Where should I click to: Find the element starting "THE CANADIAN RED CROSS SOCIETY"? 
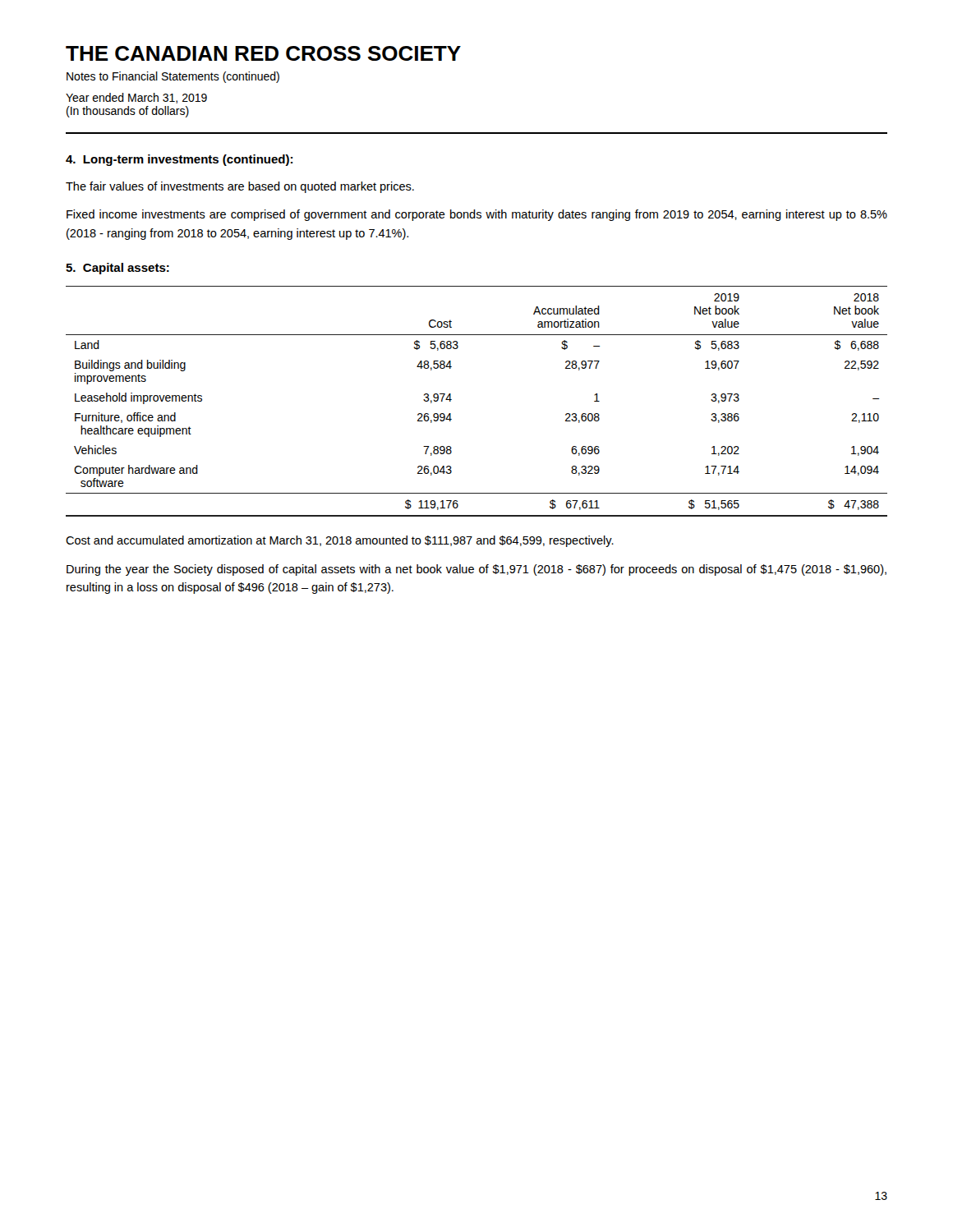[x=263, y=53]
